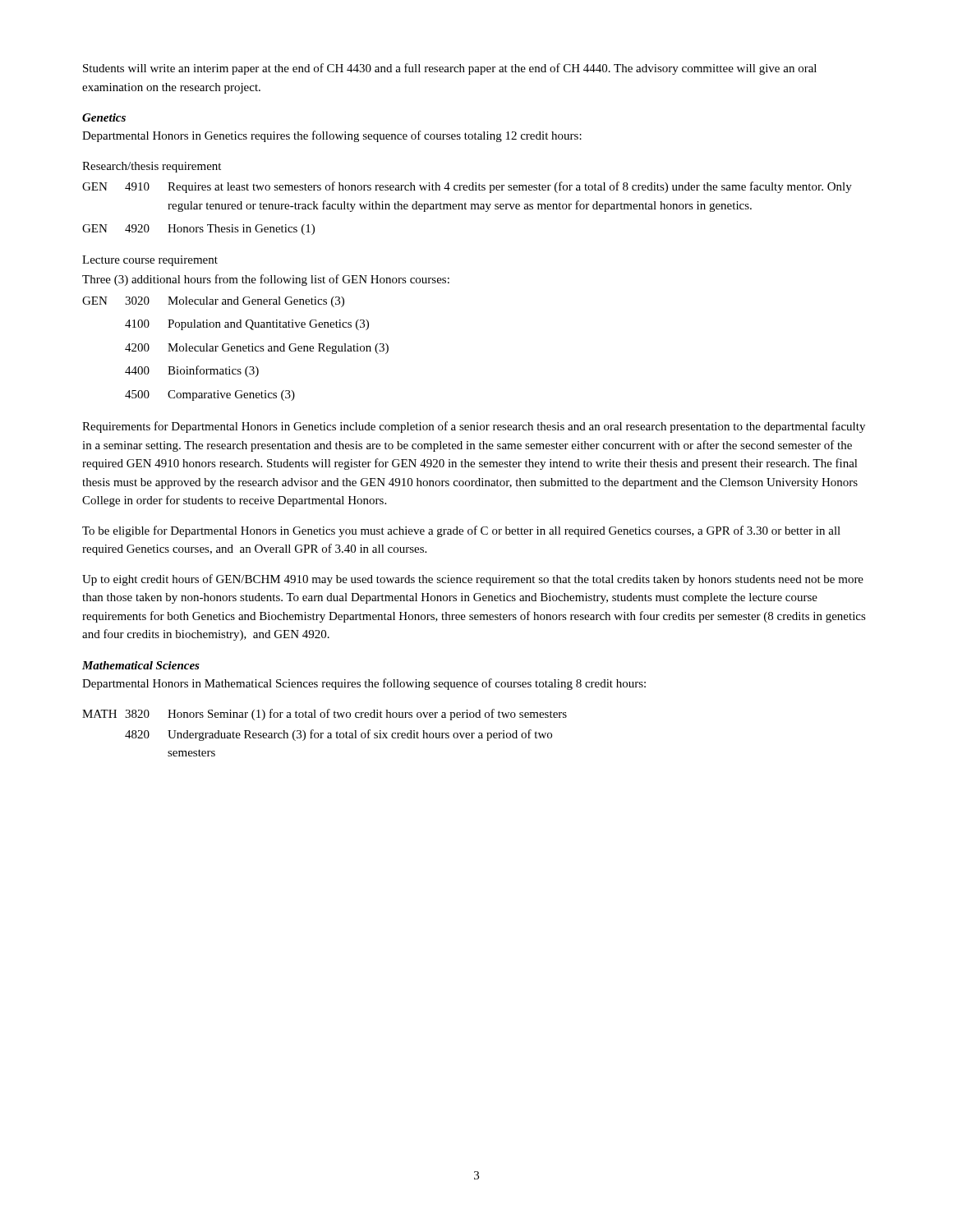The image size is (953, 1232).
Task: Find the text block starting "MATH 3820 Honors Seminar (1) for a"
Action: click(476, 733)
